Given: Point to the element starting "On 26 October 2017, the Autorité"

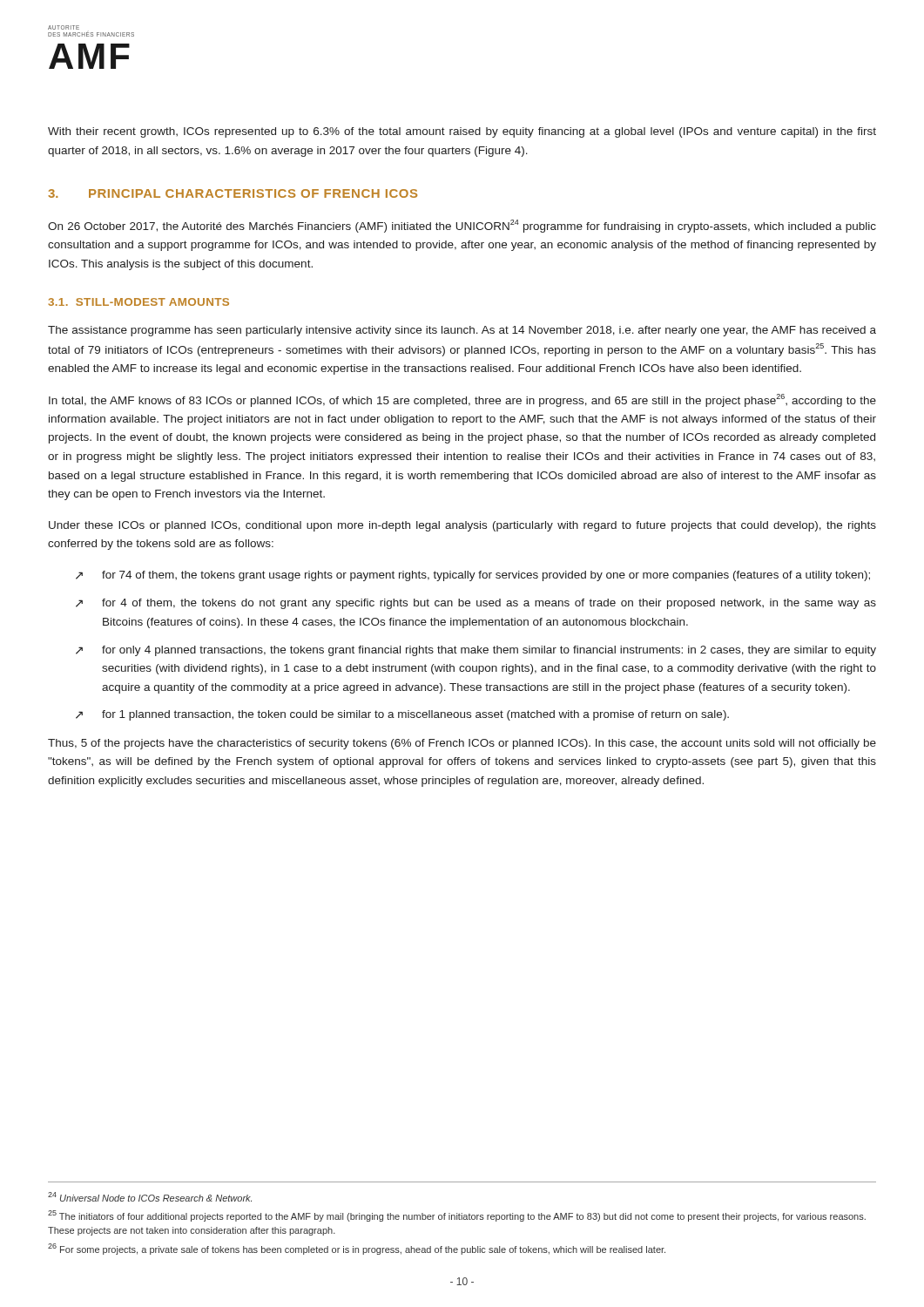Looking at the screenshot, I should (x=462, y=244).
